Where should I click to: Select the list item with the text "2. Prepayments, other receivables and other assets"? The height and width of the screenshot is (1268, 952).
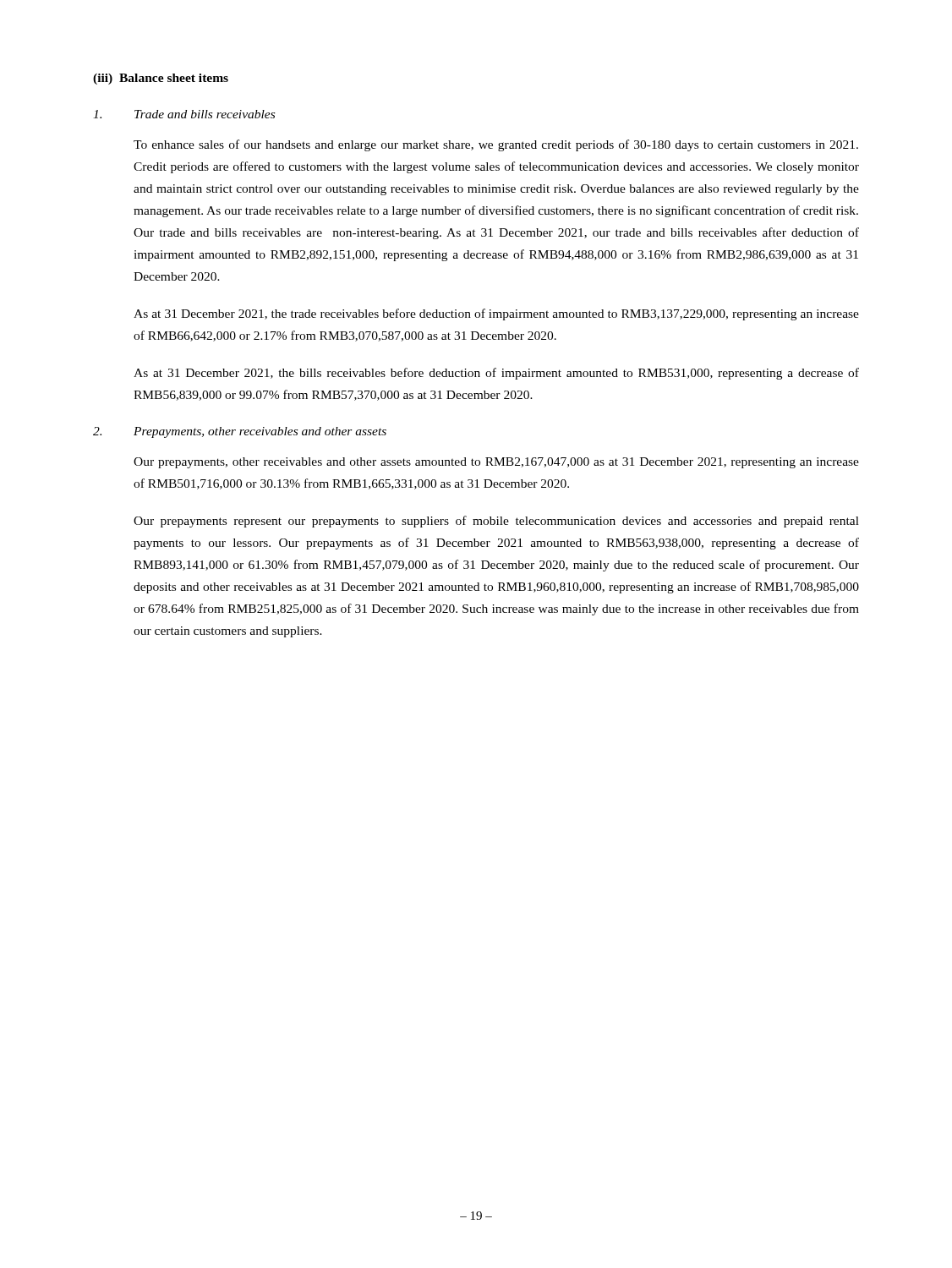coord(240,432)
